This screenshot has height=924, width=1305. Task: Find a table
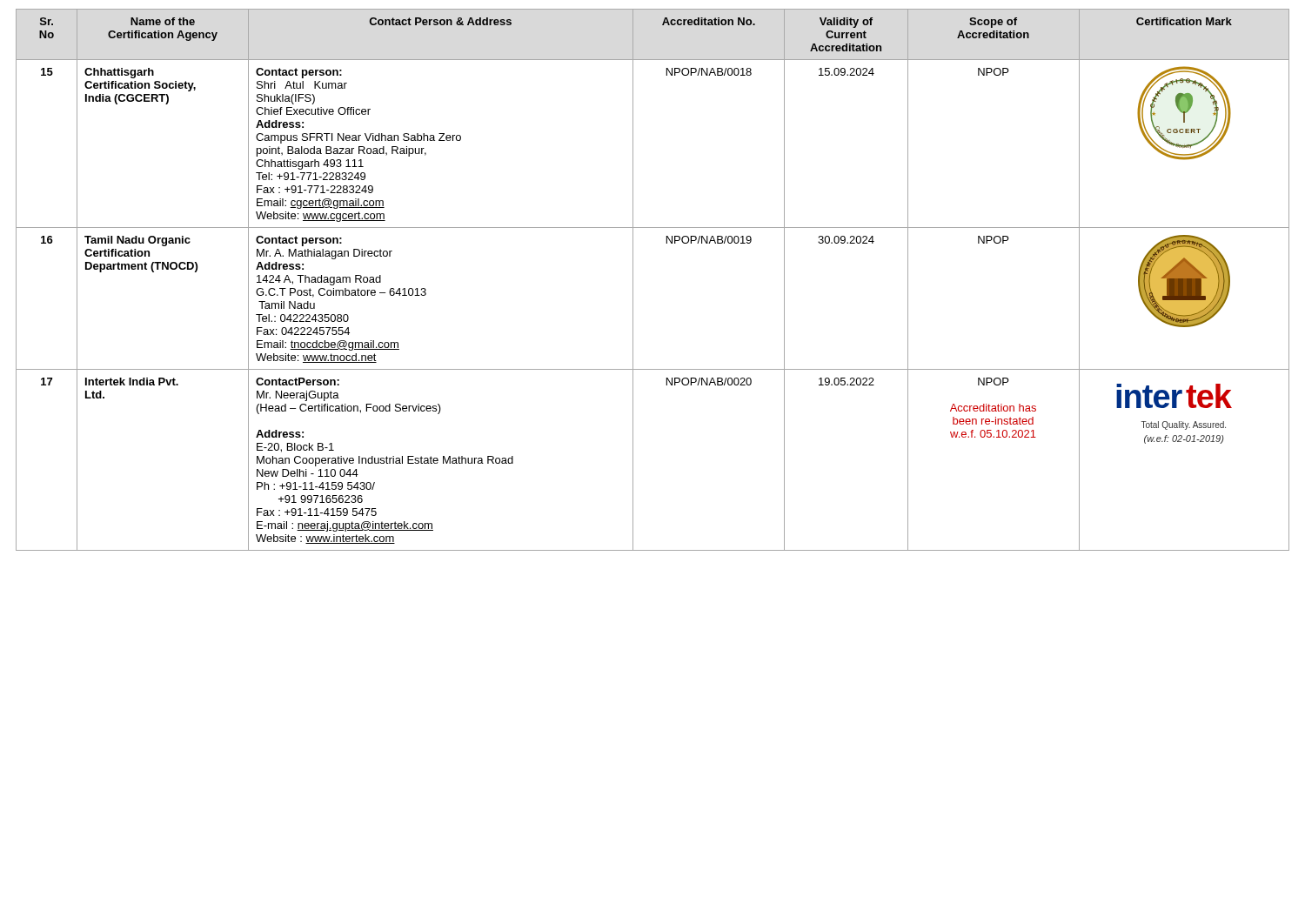click(x=652, y=280)
